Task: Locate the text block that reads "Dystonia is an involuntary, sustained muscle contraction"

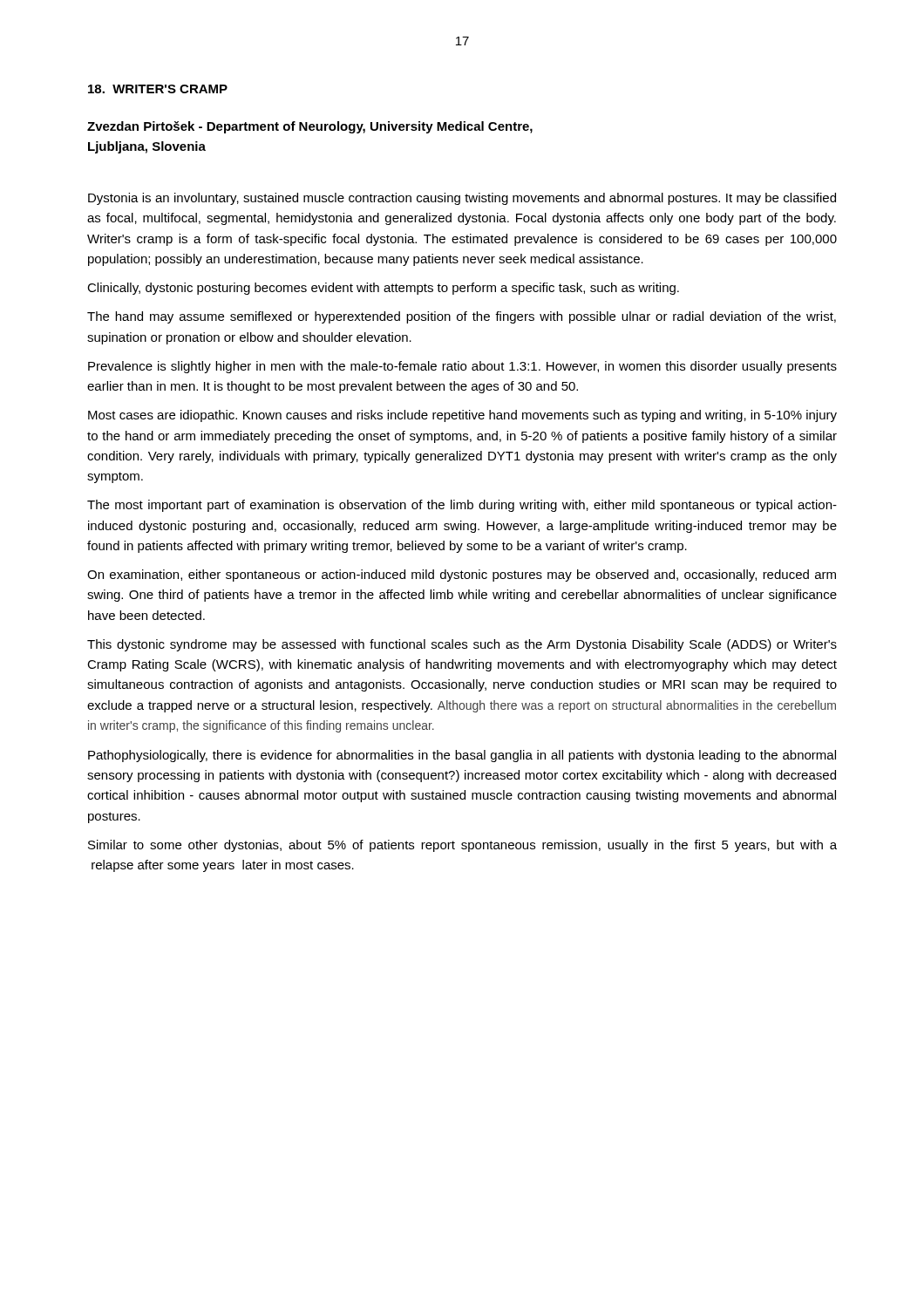Action: (462, 531)
